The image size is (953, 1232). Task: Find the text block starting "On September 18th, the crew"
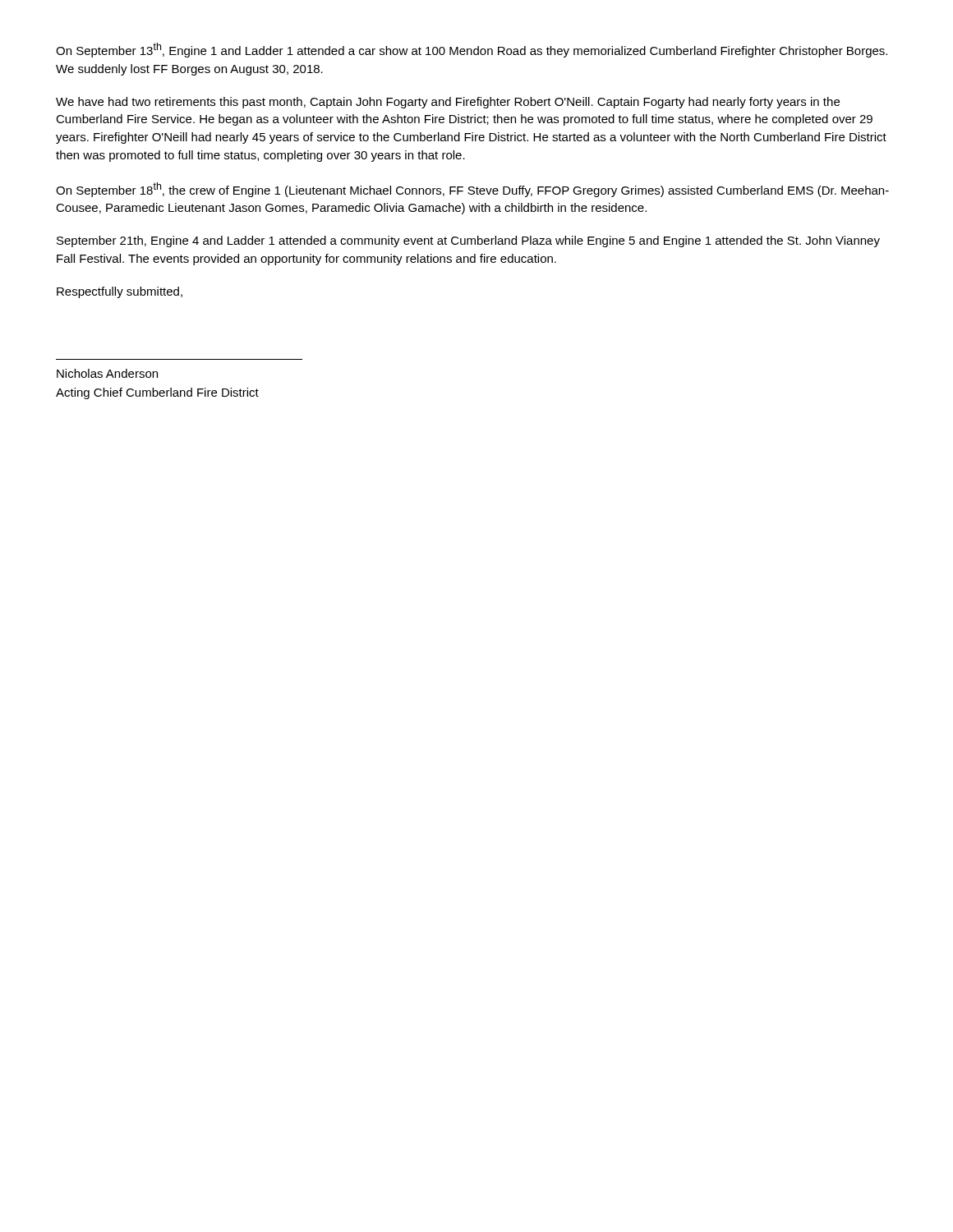coord(472,197)
